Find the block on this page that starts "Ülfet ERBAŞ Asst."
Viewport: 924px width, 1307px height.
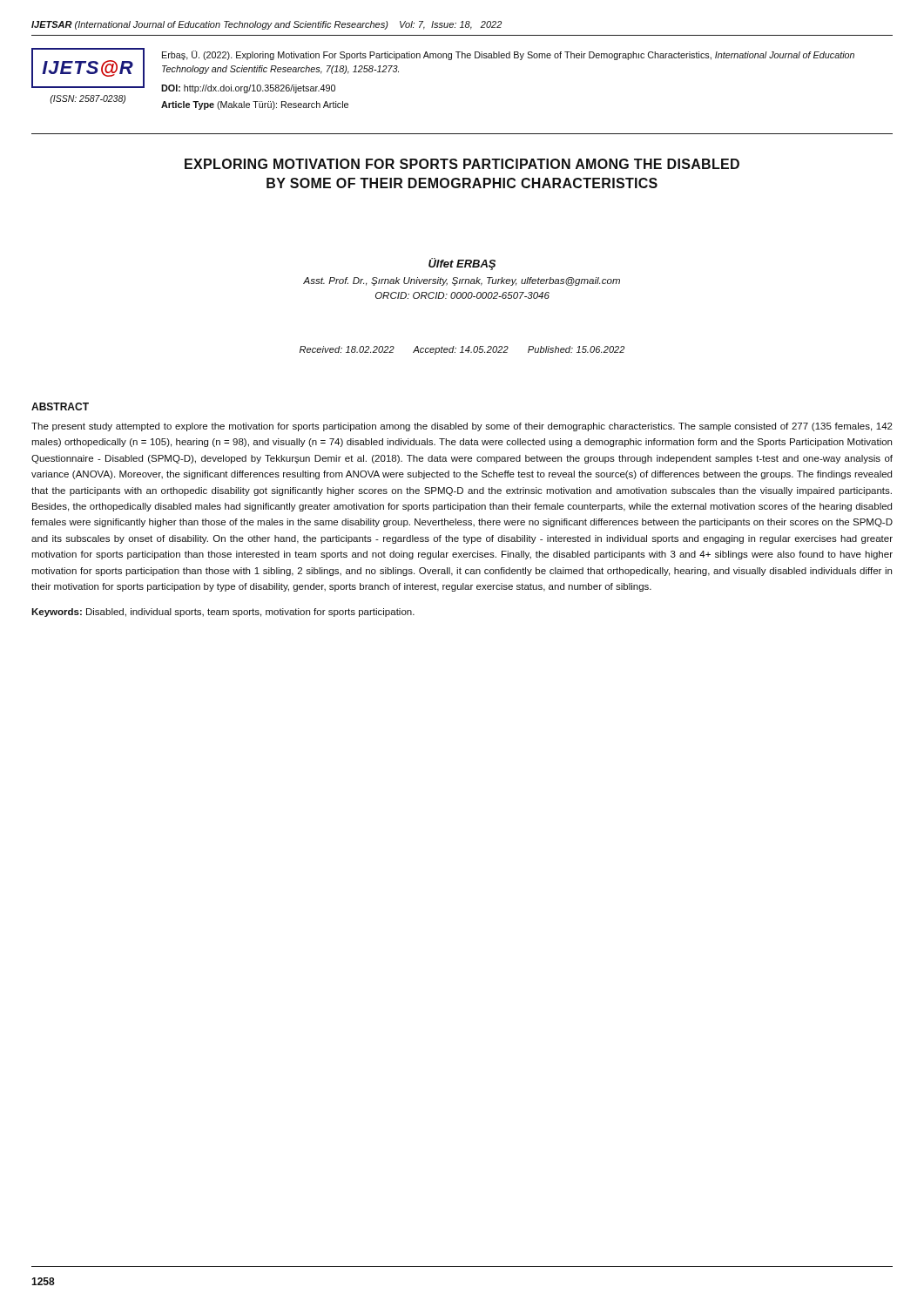pyautogui.click(x=462, y=280)
